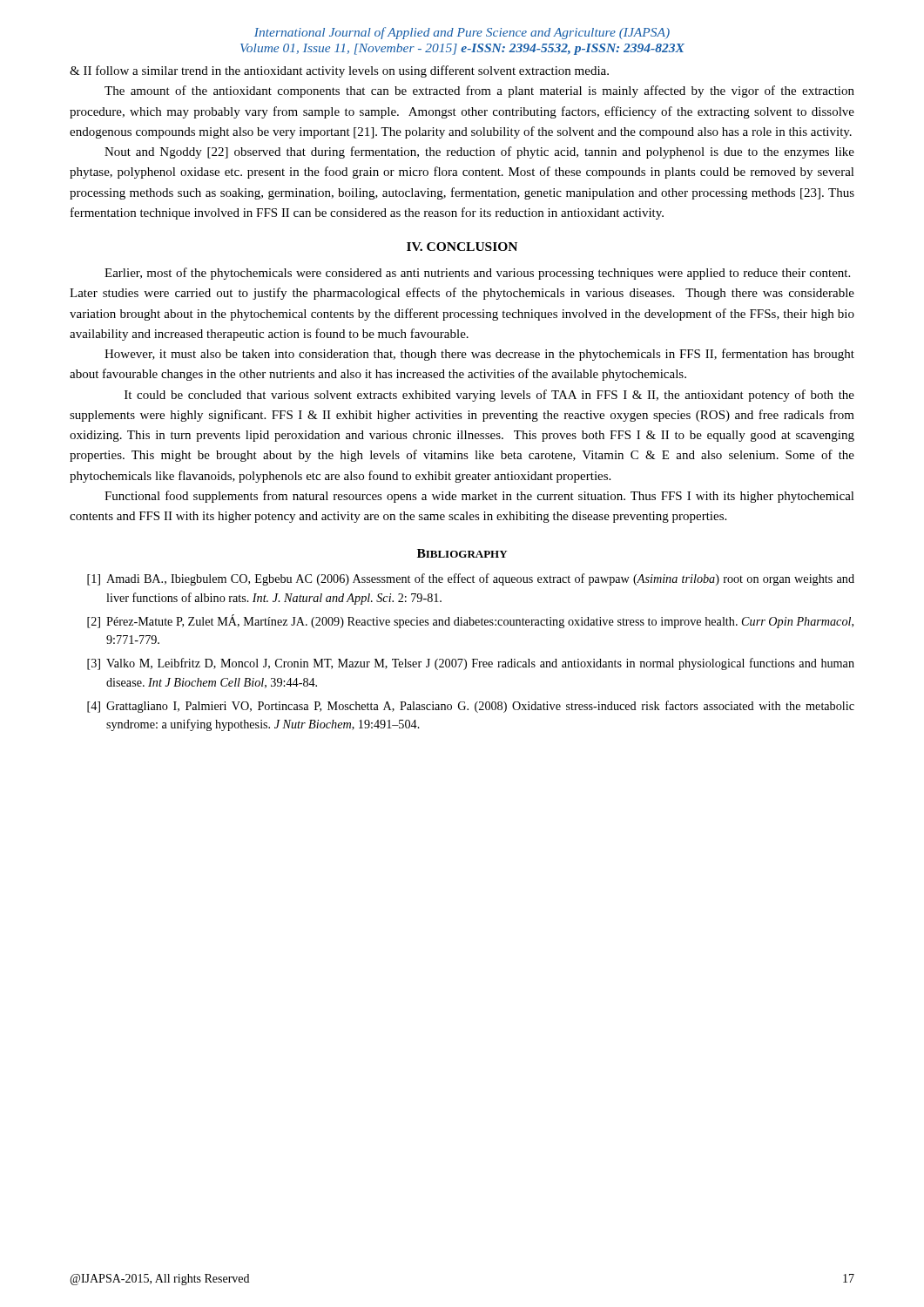The image size is (924, 1307).
Task: Locate the block of text that opens with "[3] Valko M, Leibfritz D,"
Action: coord(462,673)
